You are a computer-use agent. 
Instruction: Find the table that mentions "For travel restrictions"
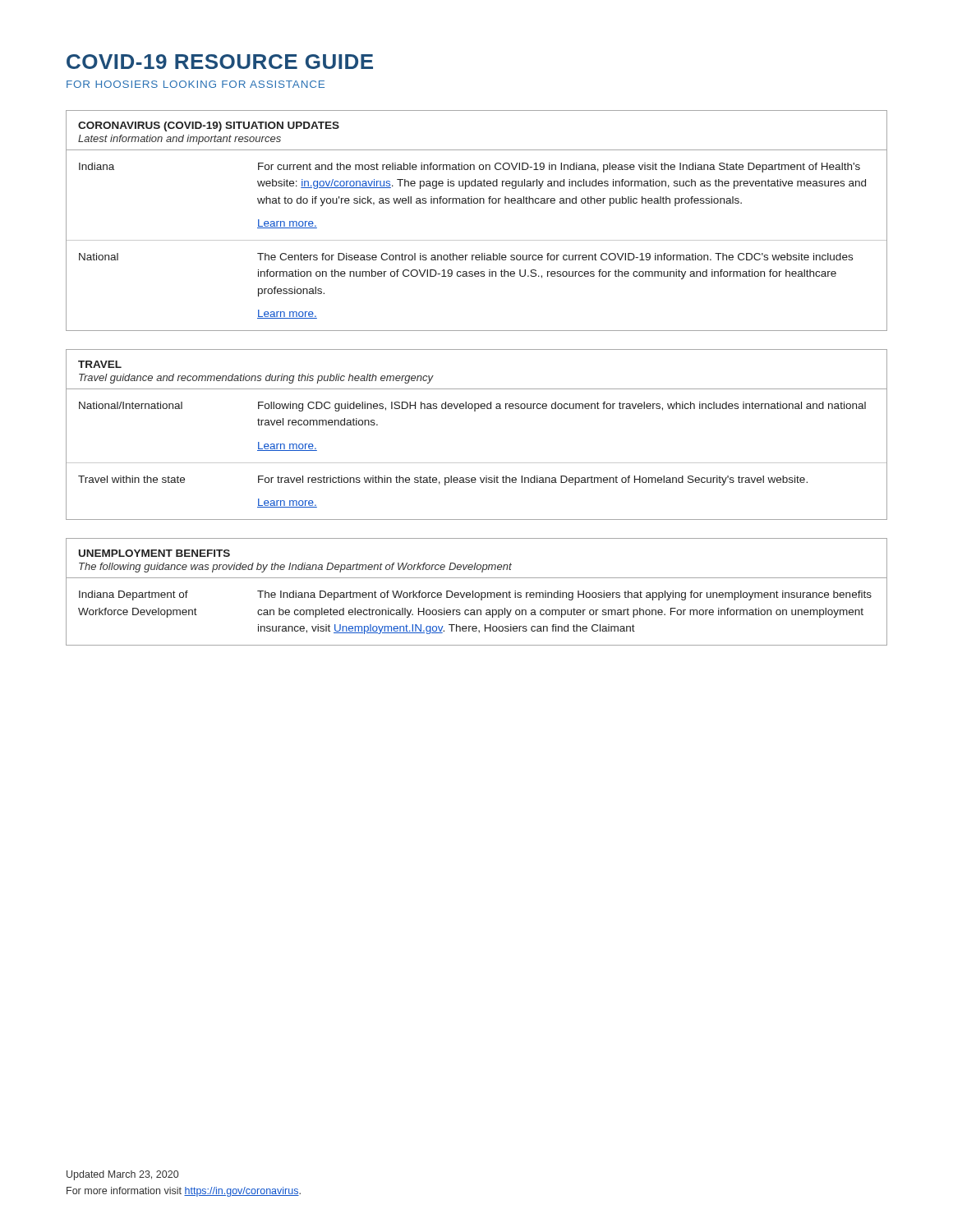(x=476, y=435)
